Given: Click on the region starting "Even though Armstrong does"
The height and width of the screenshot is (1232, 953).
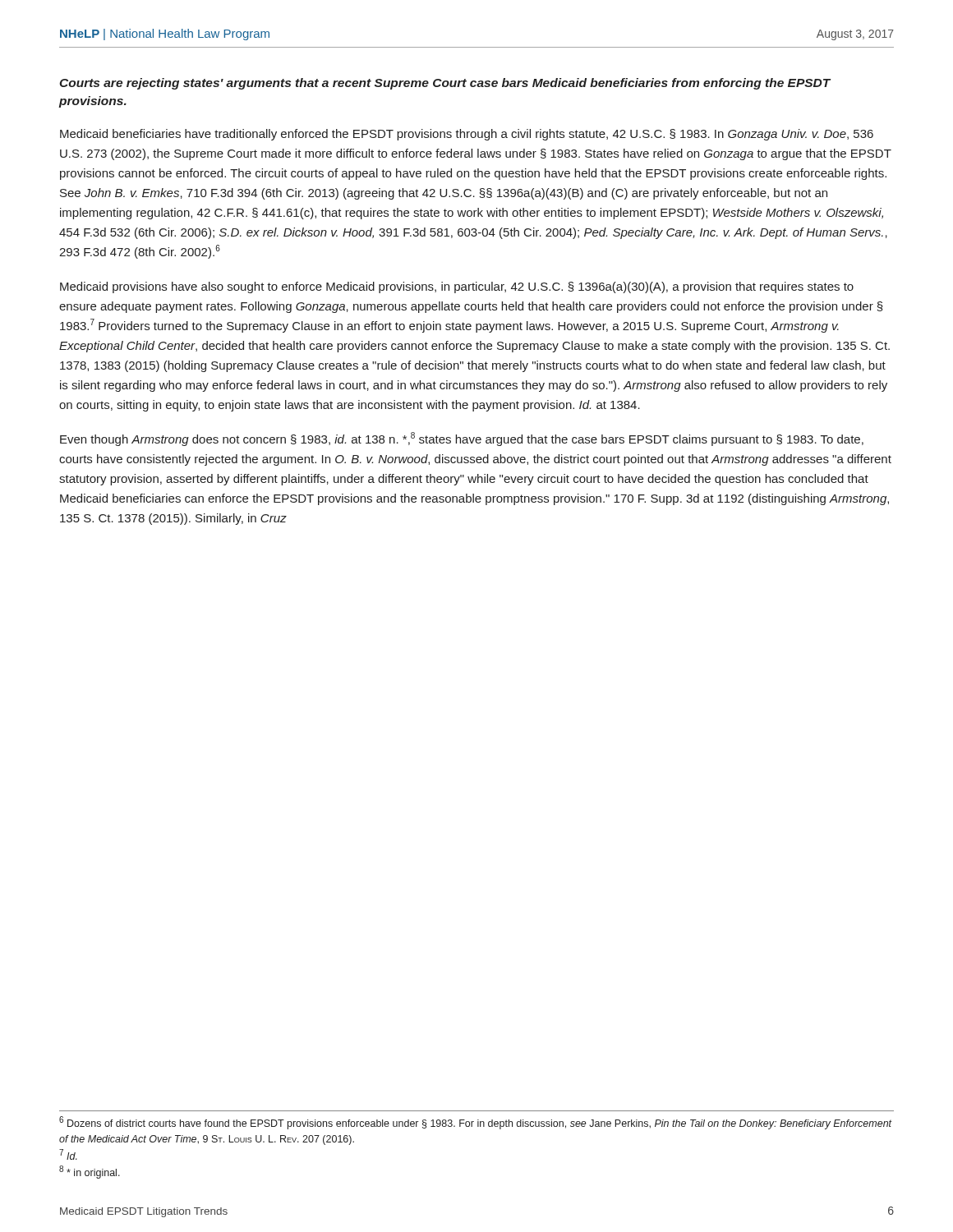Looking at the screenshot, I should click(x=475, y=478).
